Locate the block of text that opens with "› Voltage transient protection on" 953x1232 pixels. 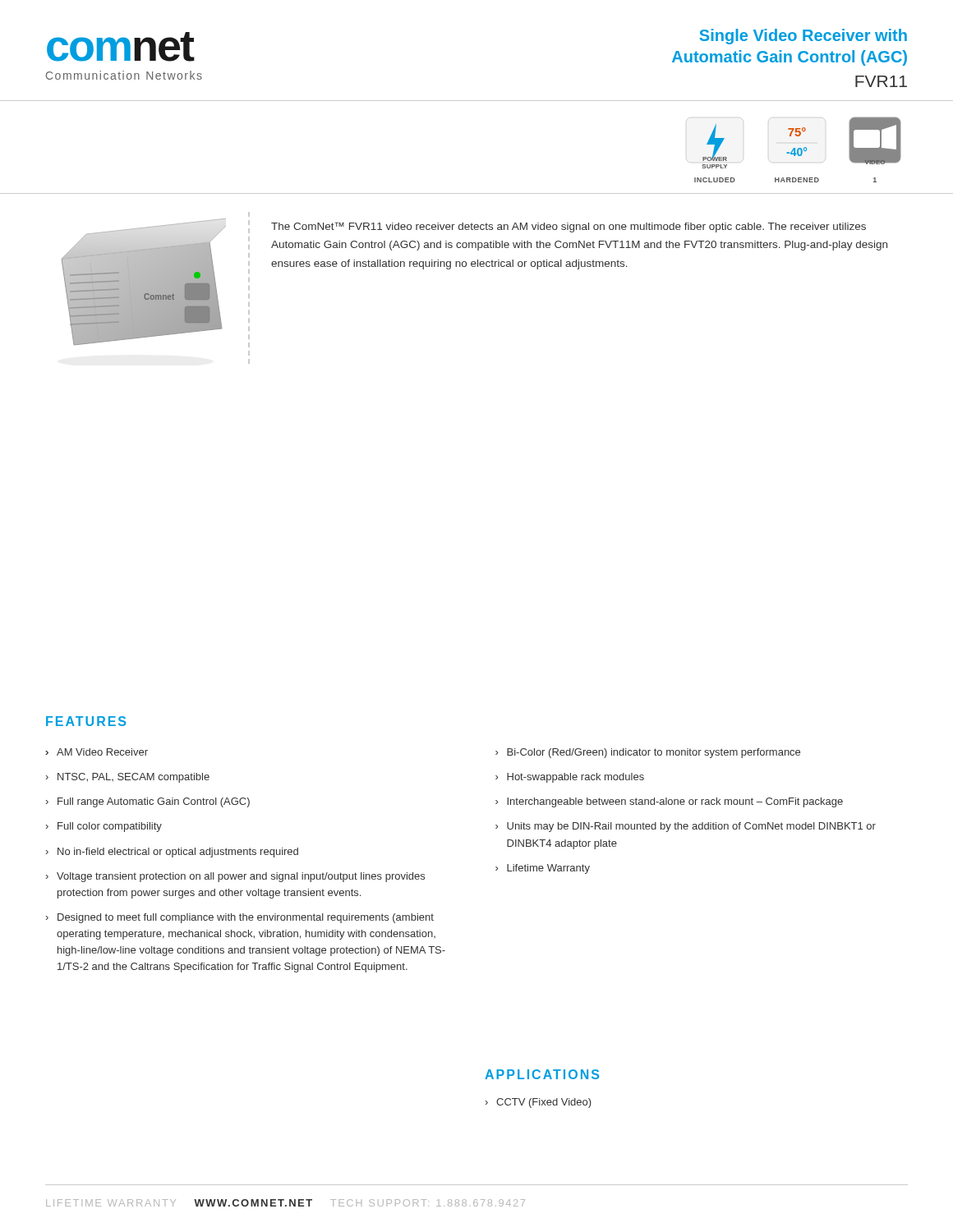point(235,883)
